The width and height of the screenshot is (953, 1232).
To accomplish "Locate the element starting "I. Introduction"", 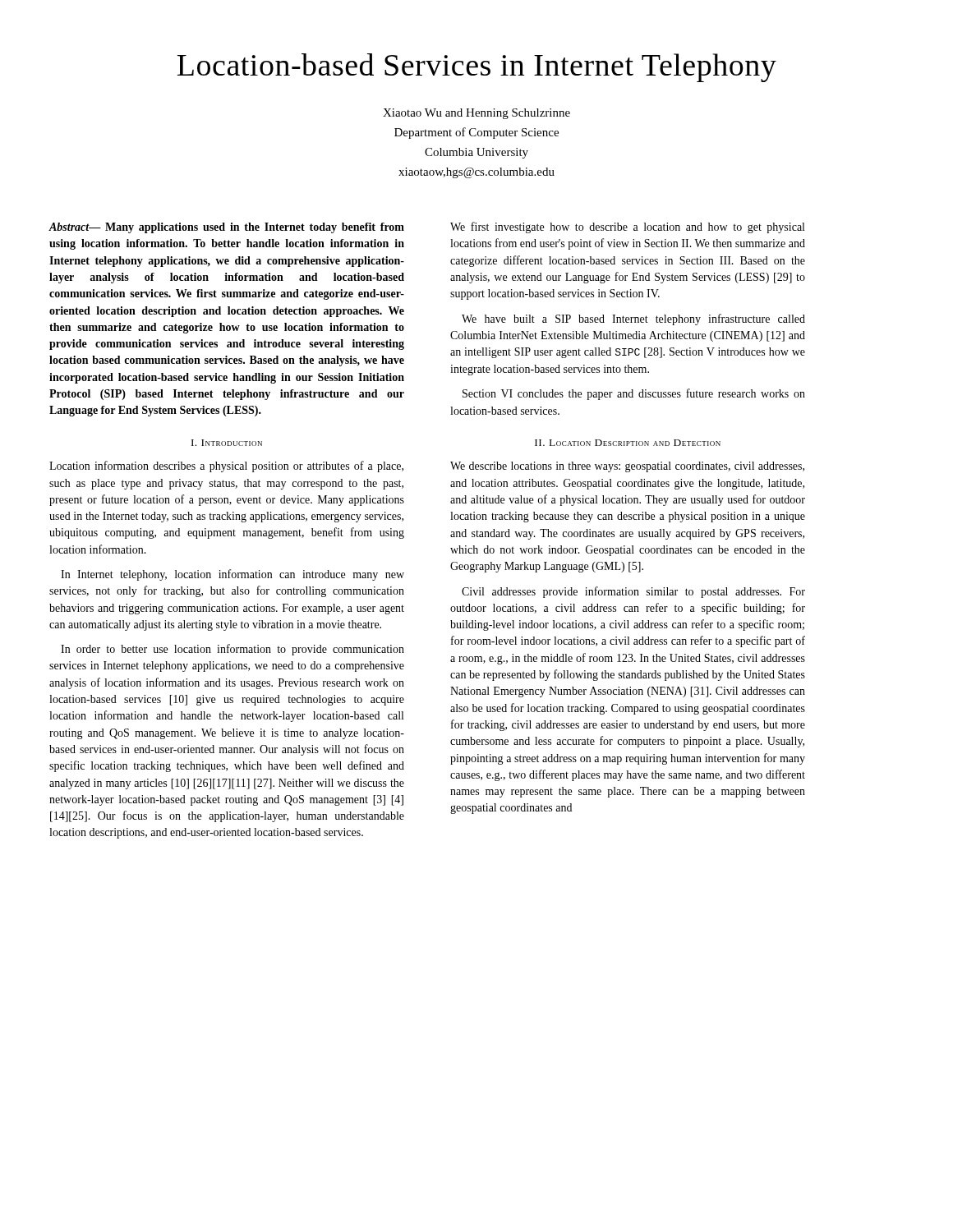I will pos(227,442).
